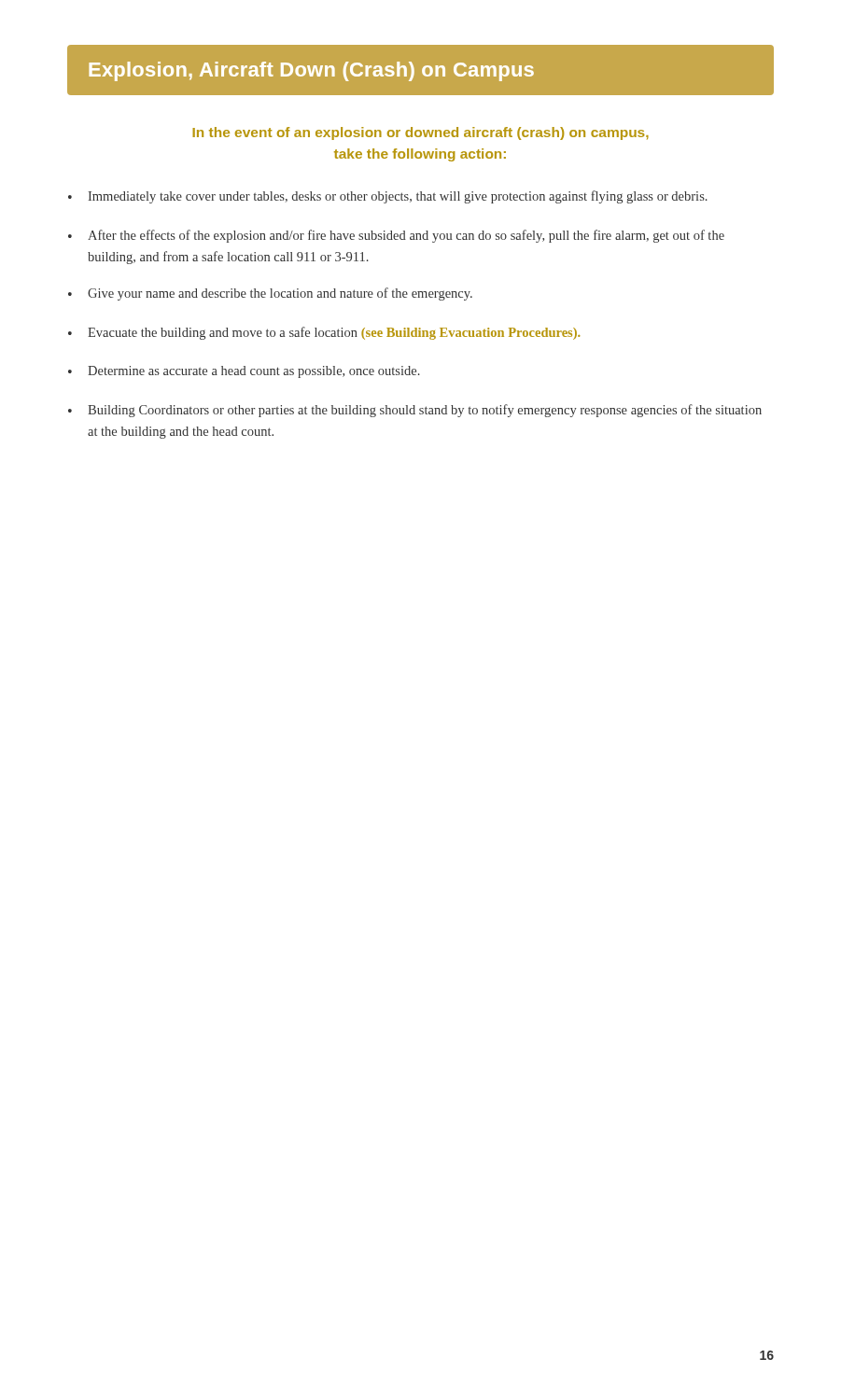Find the text block starting "Explosion, Aircraft Down"

point(420,70)
